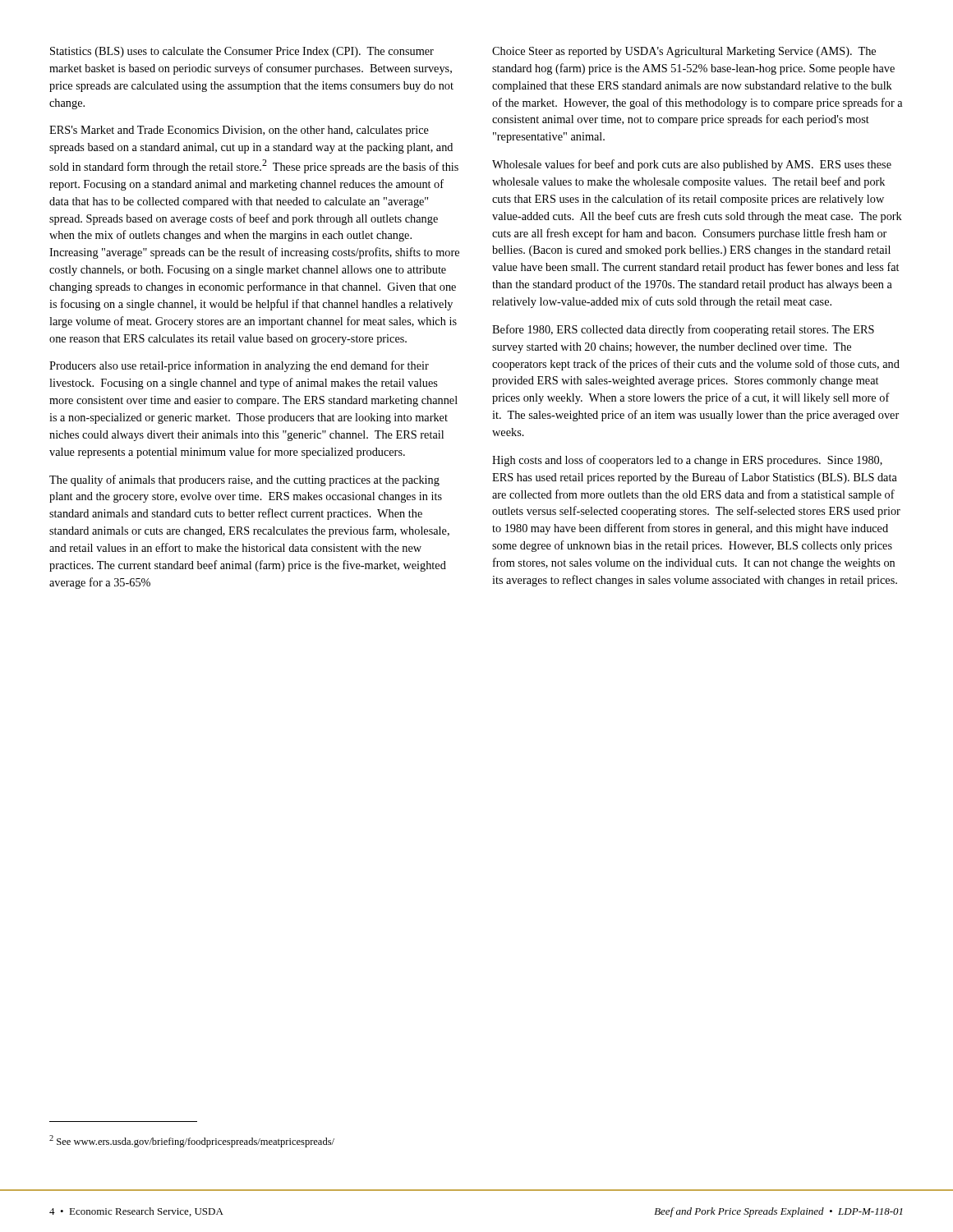Image resolution: width=953 pixels, height=1232 pixels.
Task: Locate the text block containing "Statistics (BLS) uses to"
Action: [255, 317]
